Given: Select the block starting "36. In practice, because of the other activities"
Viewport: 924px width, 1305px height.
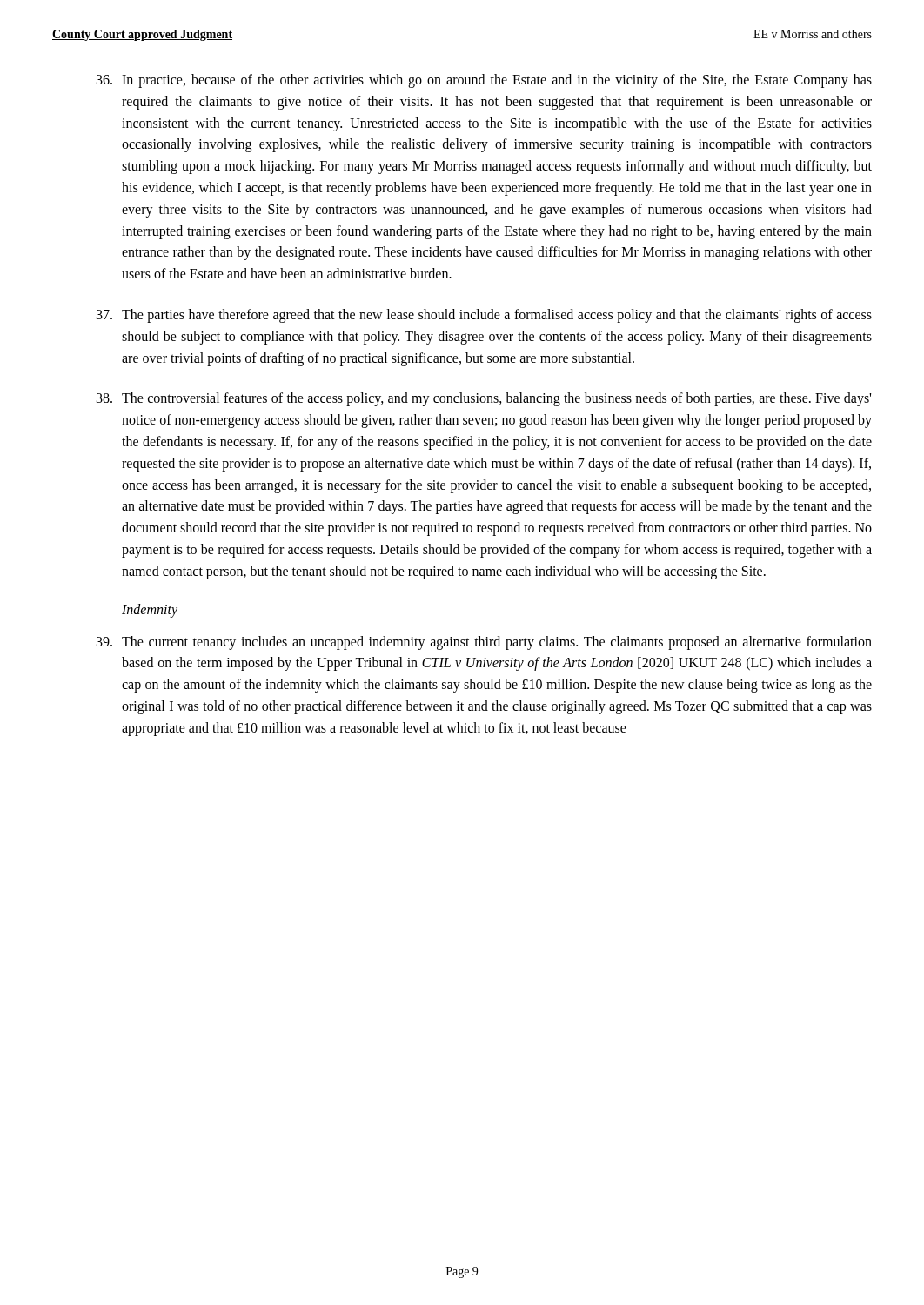Looking at the screenshot, I should 462,177.
